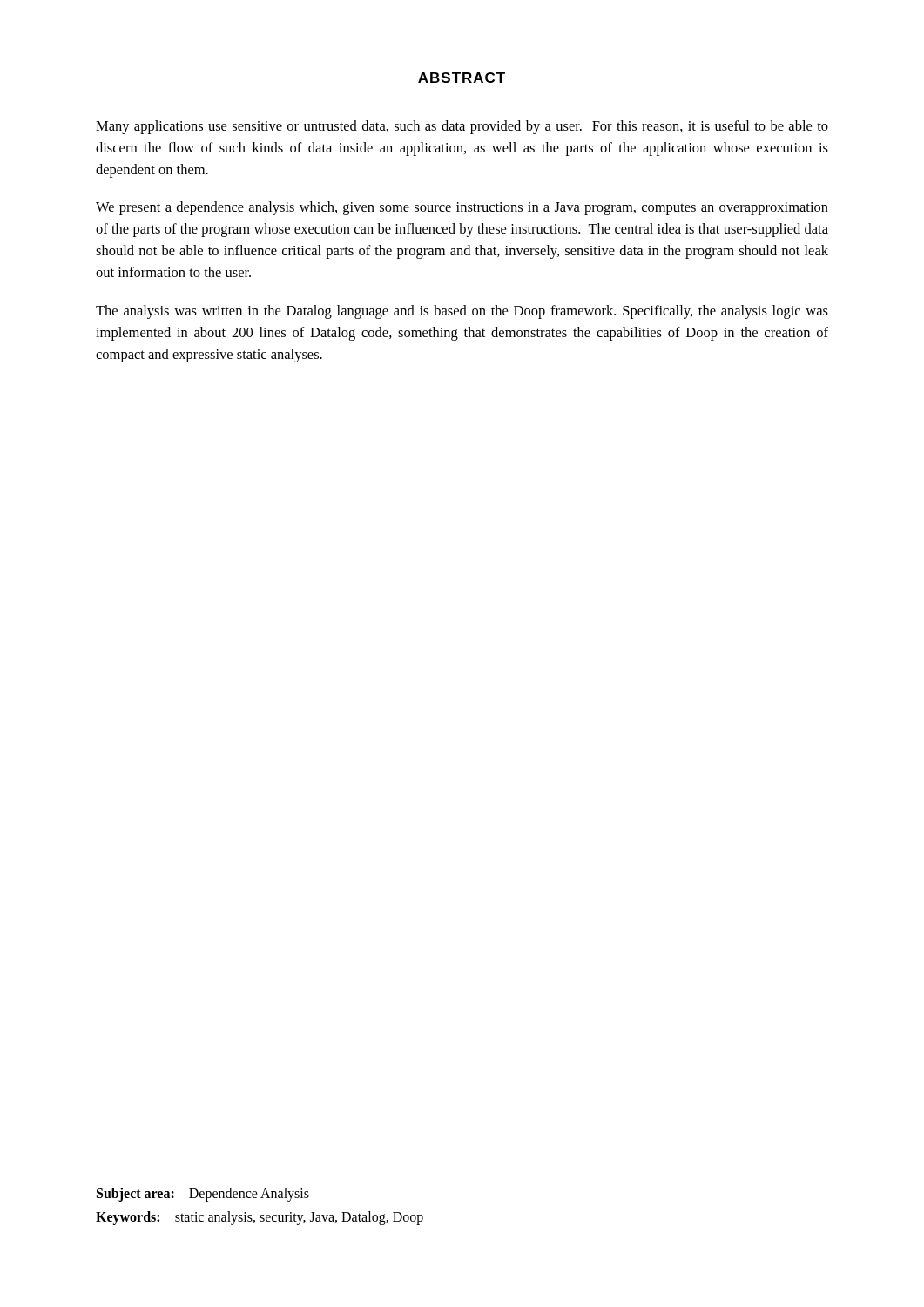Find the text block that reads "We present a dependence"
The image size is (924, 1307).
[462, 240]
